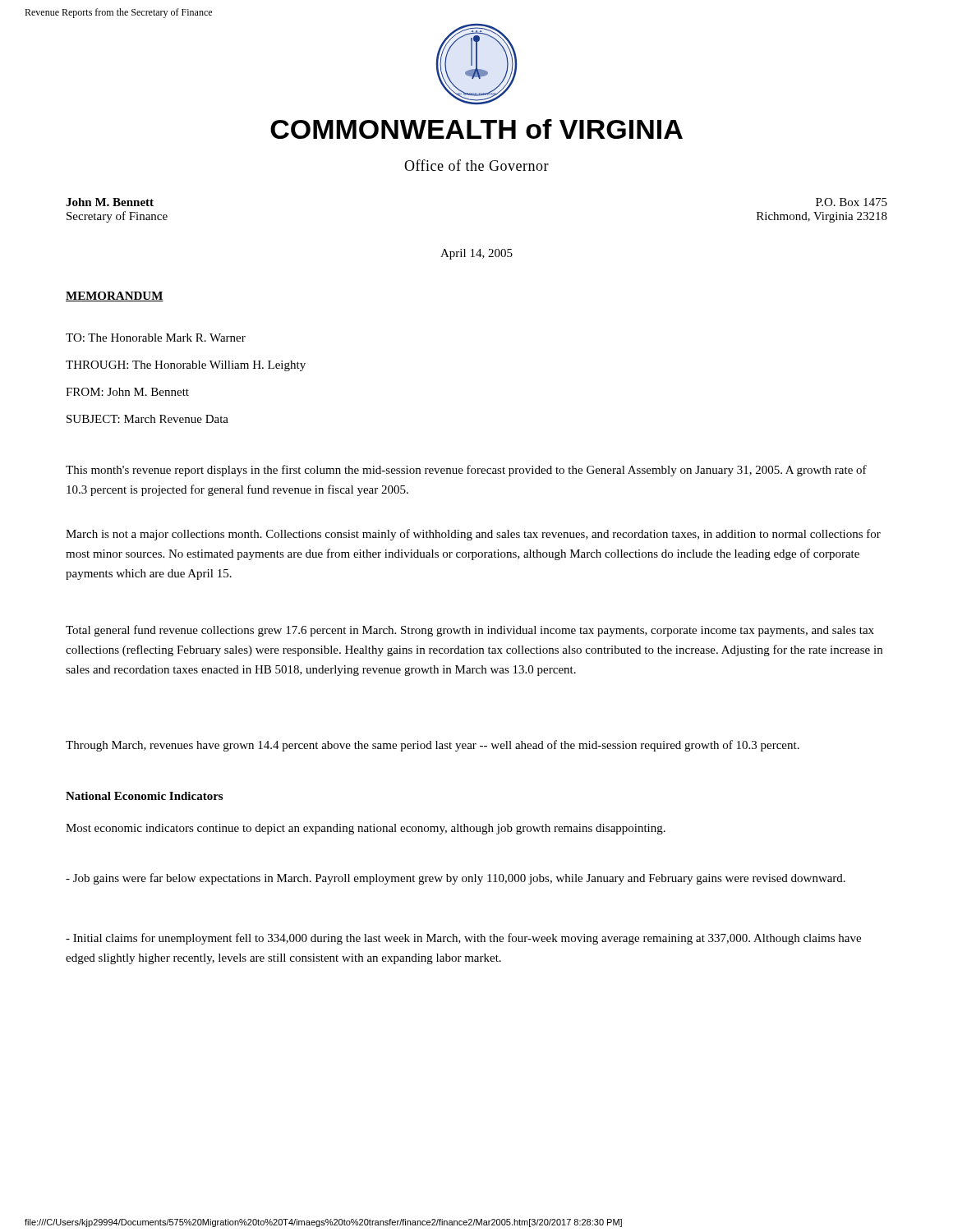
Task: Click on the block starting "April 14, 2005"
Action: [x=476, y=253]
